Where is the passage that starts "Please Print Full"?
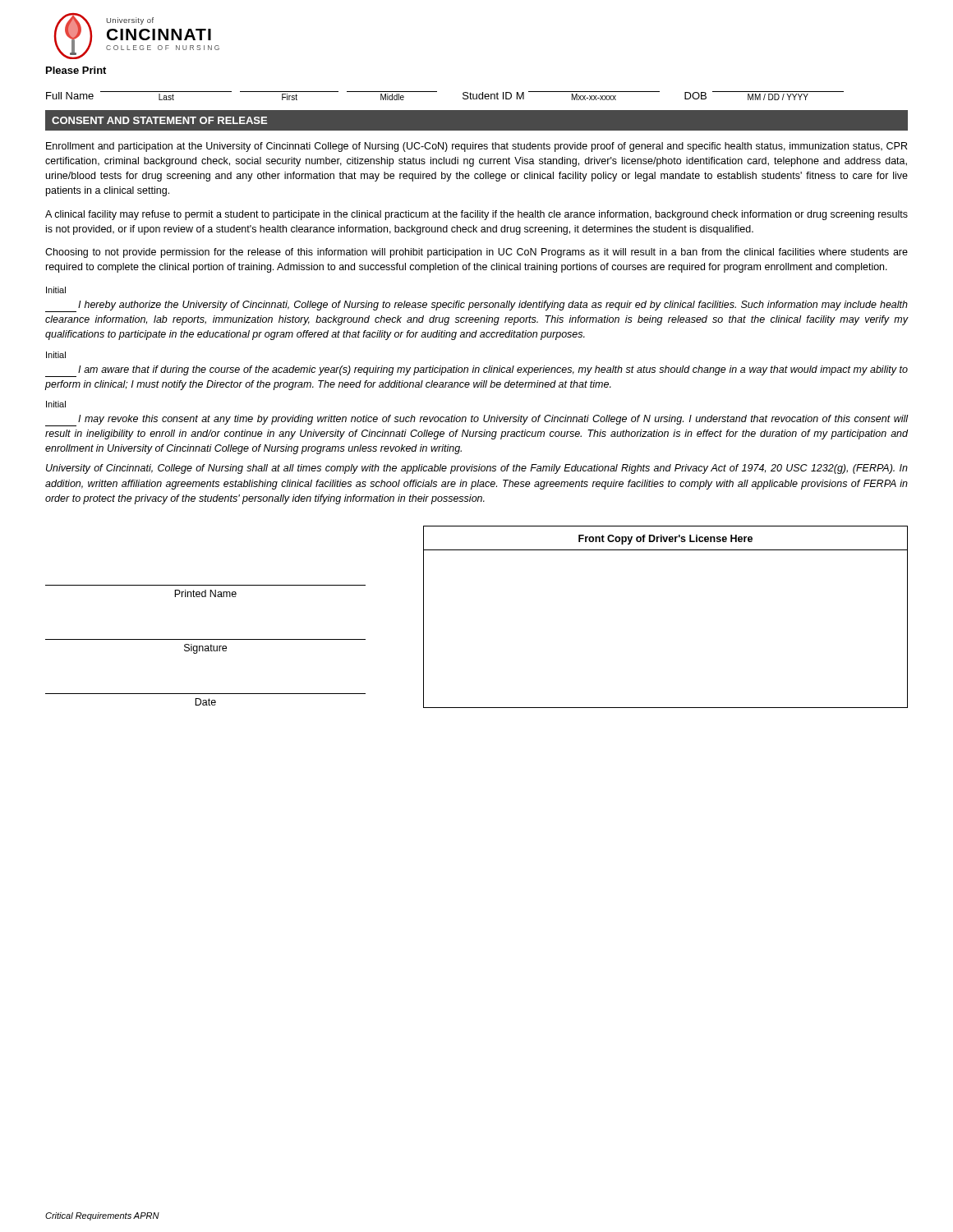Image resolution: width=953 pixels, height=1232 pixels. 476,83
